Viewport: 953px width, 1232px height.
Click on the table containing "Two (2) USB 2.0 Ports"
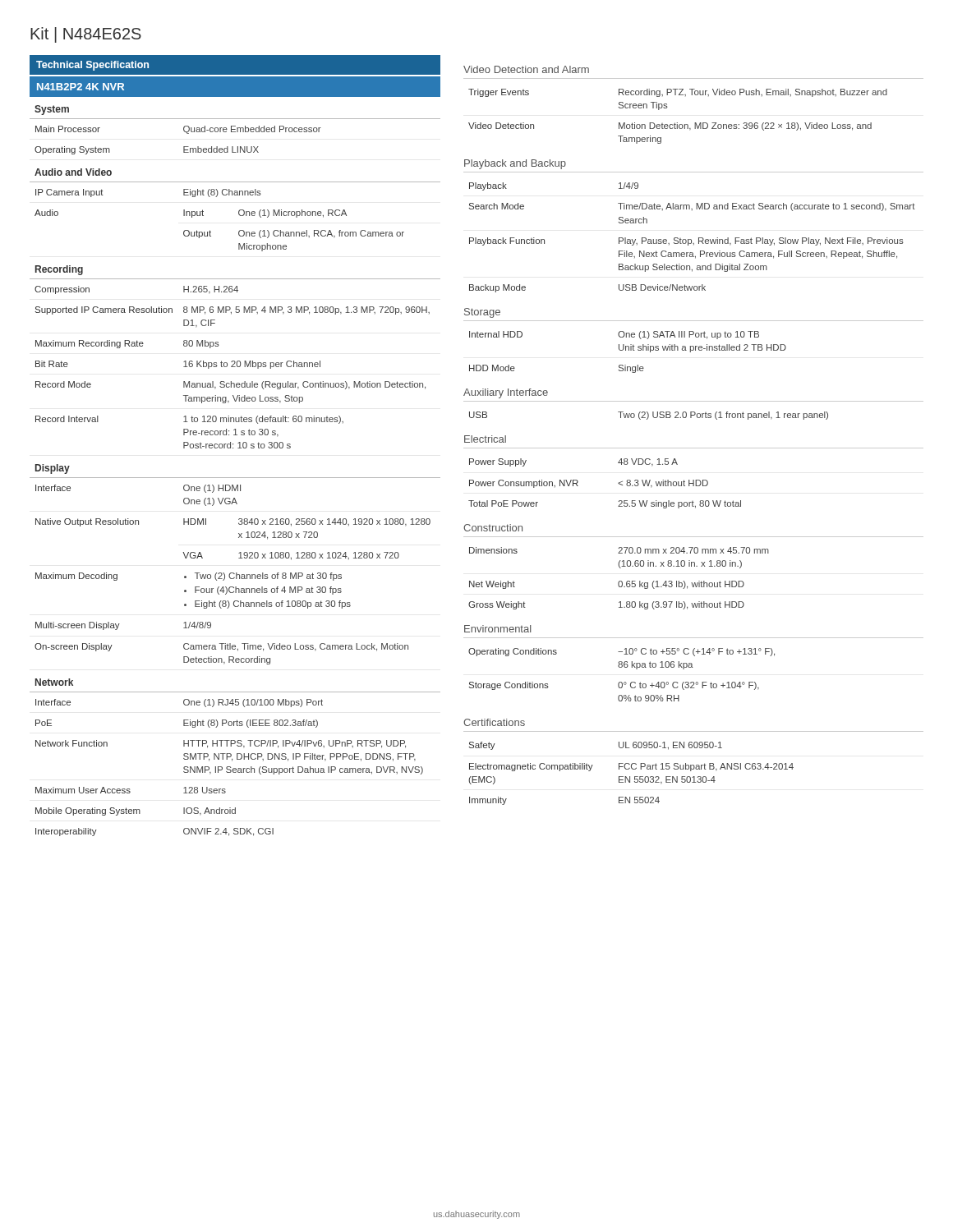tap(693, 415)
